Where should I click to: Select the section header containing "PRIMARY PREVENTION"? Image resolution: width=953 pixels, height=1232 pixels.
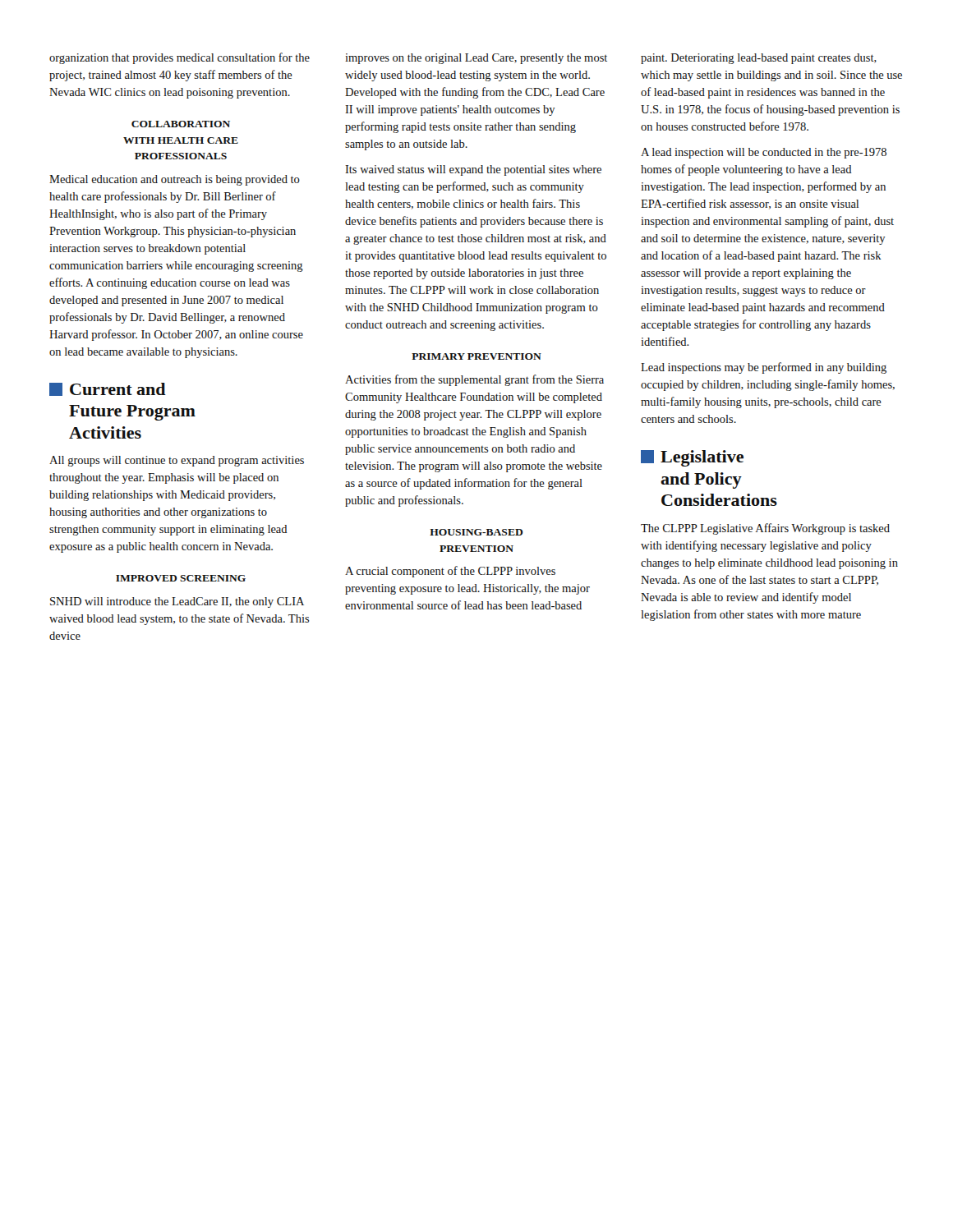tap(476, 356)
